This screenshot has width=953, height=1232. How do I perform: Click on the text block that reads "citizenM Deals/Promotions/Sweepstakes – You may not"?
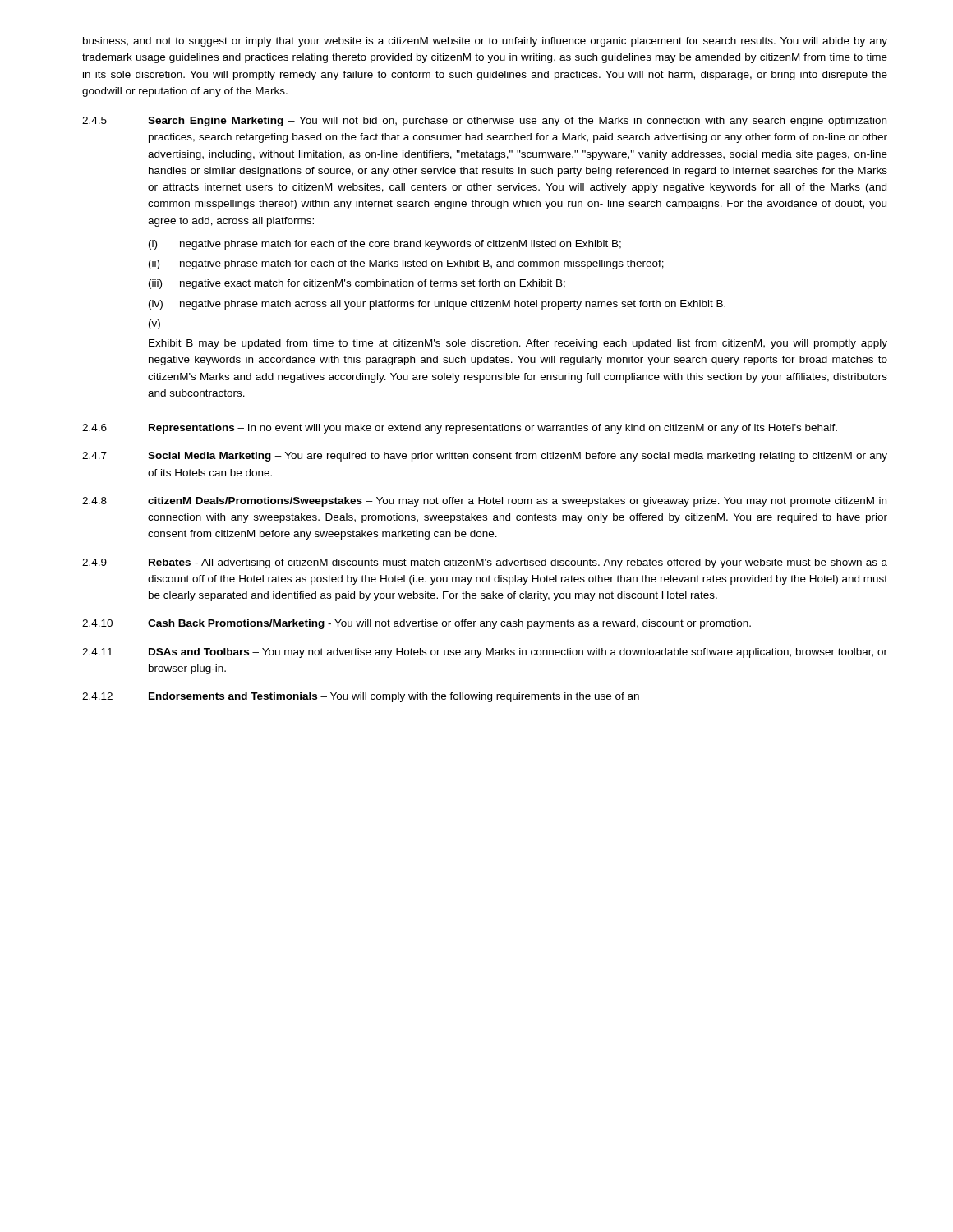click(518, 517)
